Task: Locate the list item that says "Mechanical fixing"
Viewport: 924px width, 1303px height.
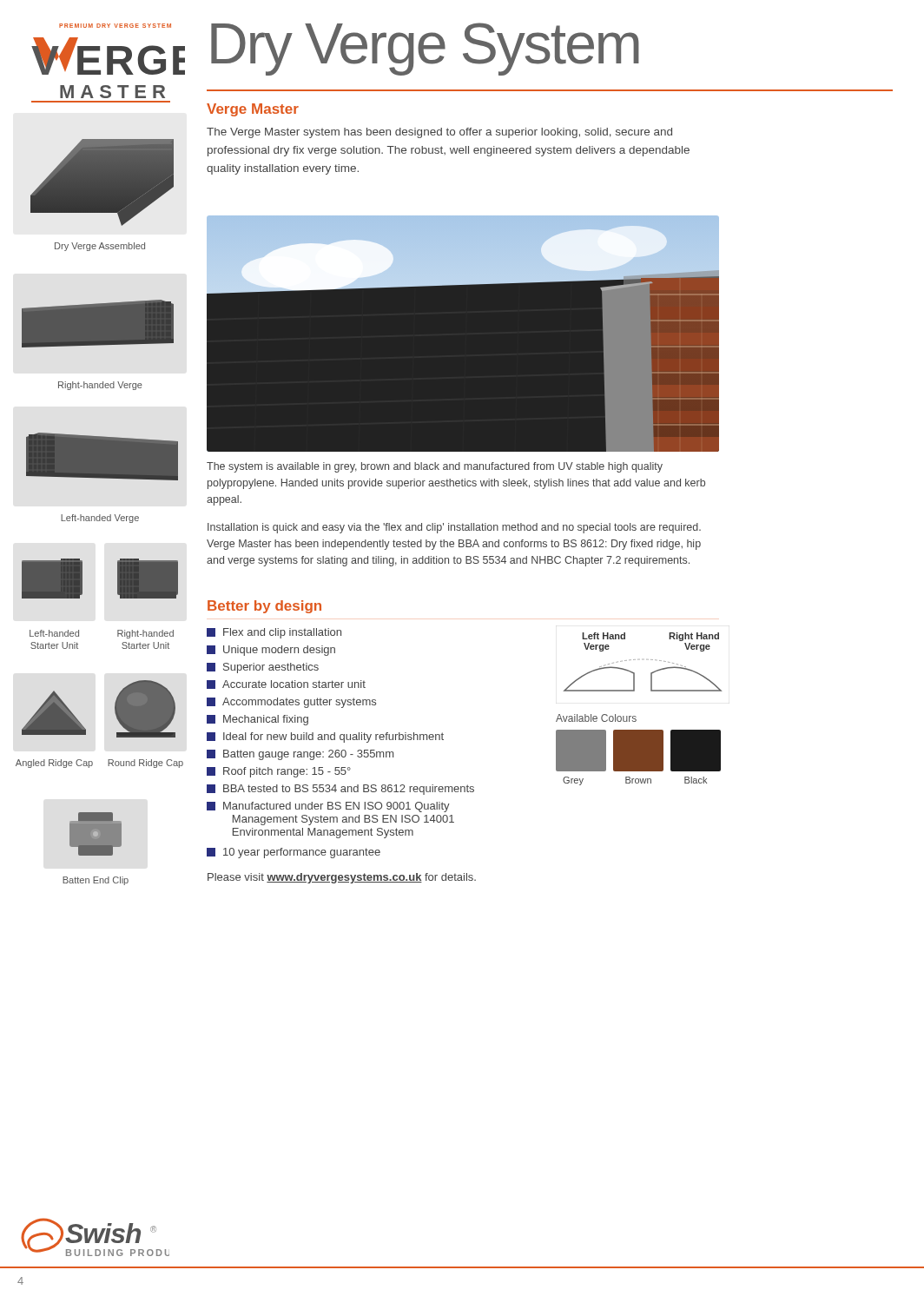Action: 258,719
